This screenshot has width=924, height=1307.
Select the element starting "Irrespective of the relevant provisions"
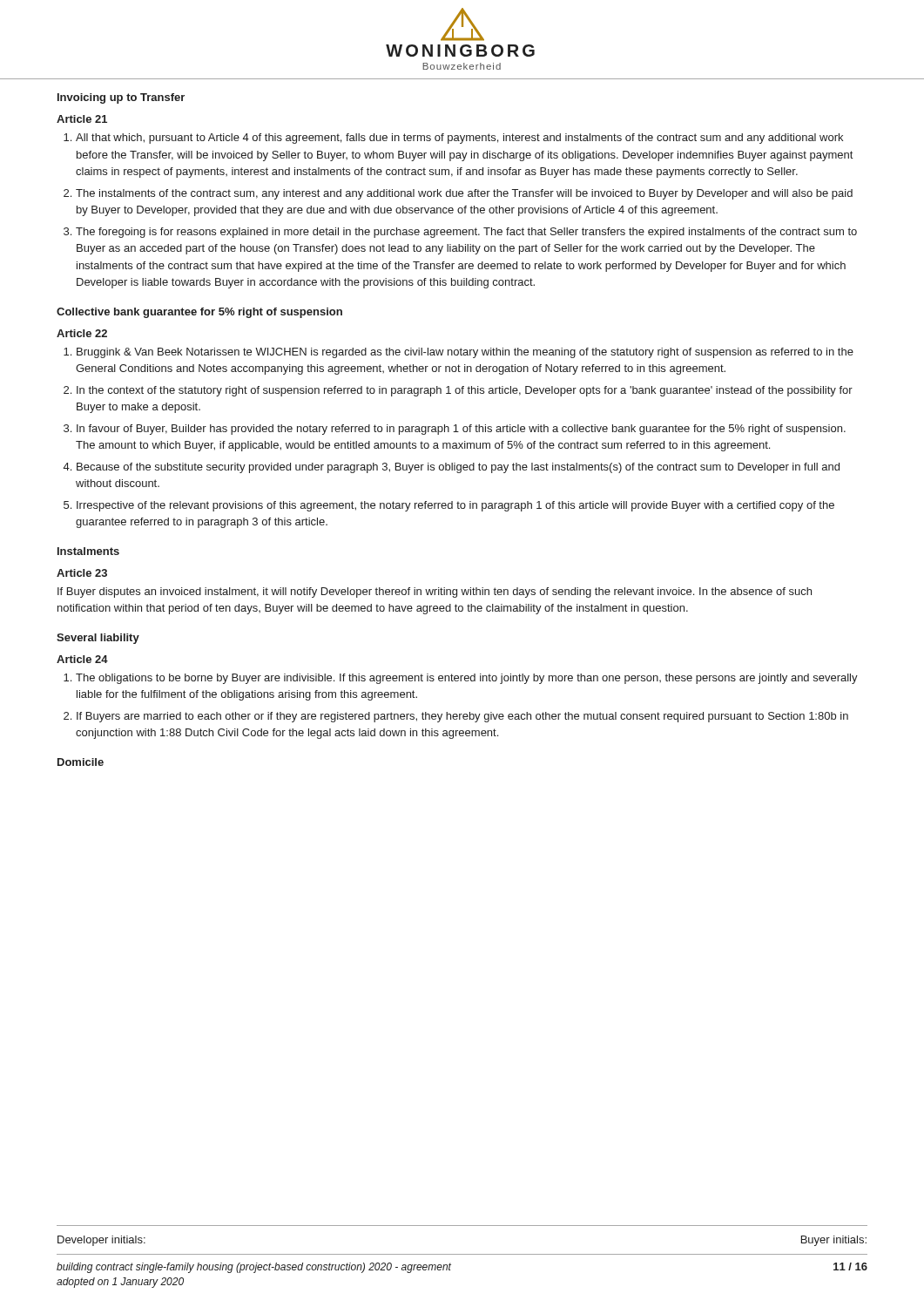[x=455, y=513]
